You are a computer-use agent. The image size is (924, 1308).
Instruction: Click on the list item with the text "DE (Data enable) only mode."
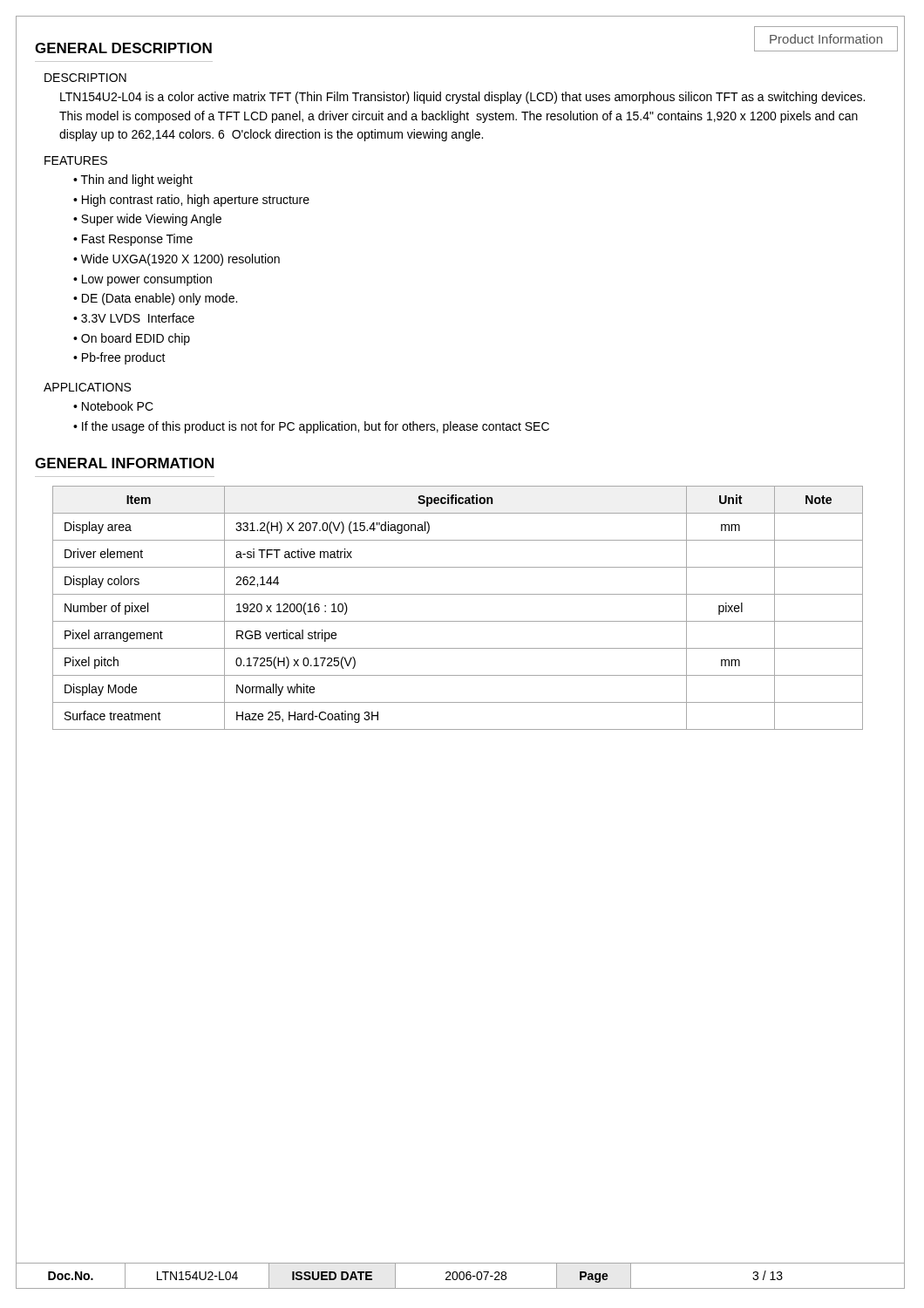click(x=160, y=298)
